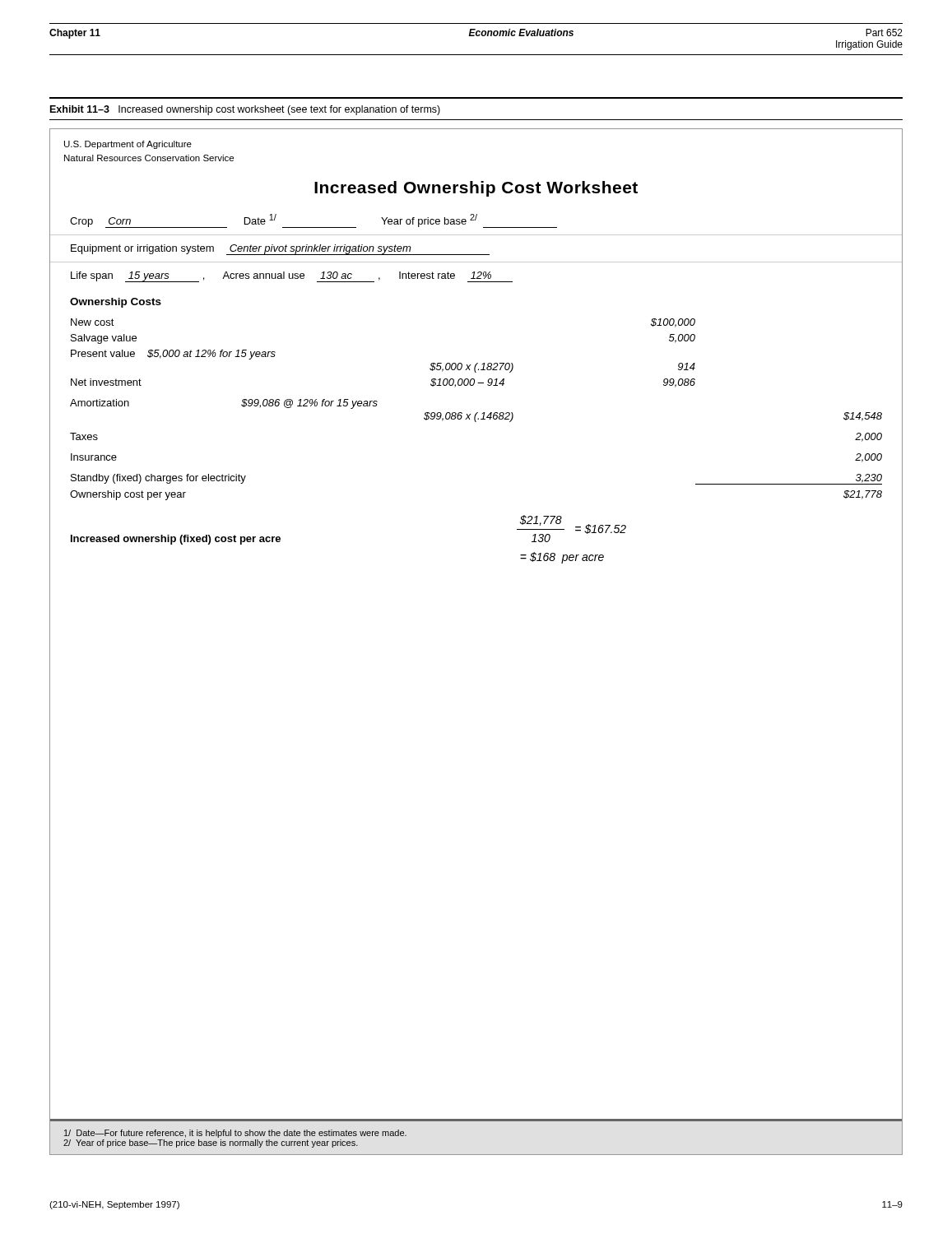Select the text that reads "Increased ownership (fixed) cost per acre"

(175, 539)
